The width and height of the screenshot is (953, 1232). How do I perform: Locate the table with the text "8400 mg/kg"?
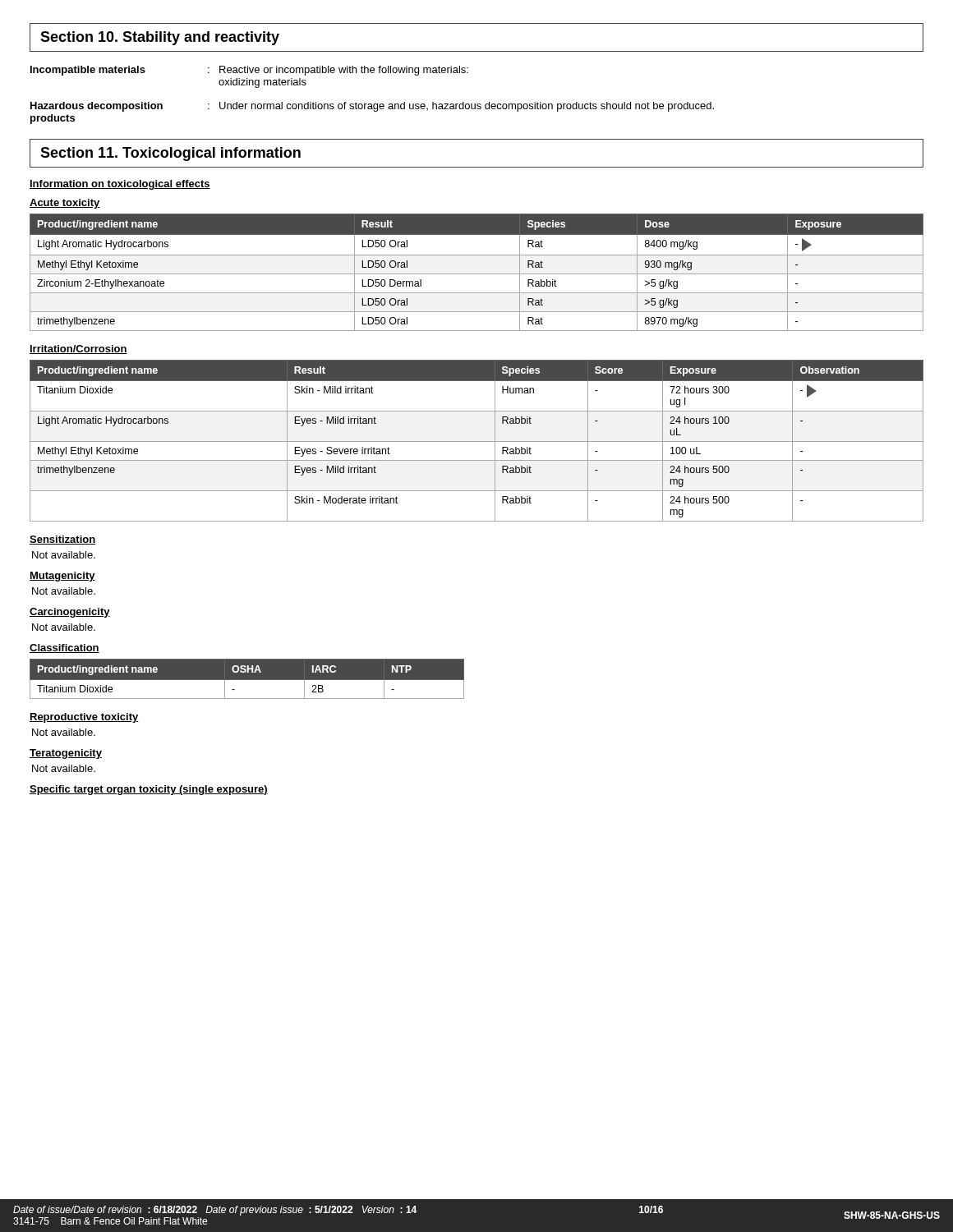click(x=476, y=272)
